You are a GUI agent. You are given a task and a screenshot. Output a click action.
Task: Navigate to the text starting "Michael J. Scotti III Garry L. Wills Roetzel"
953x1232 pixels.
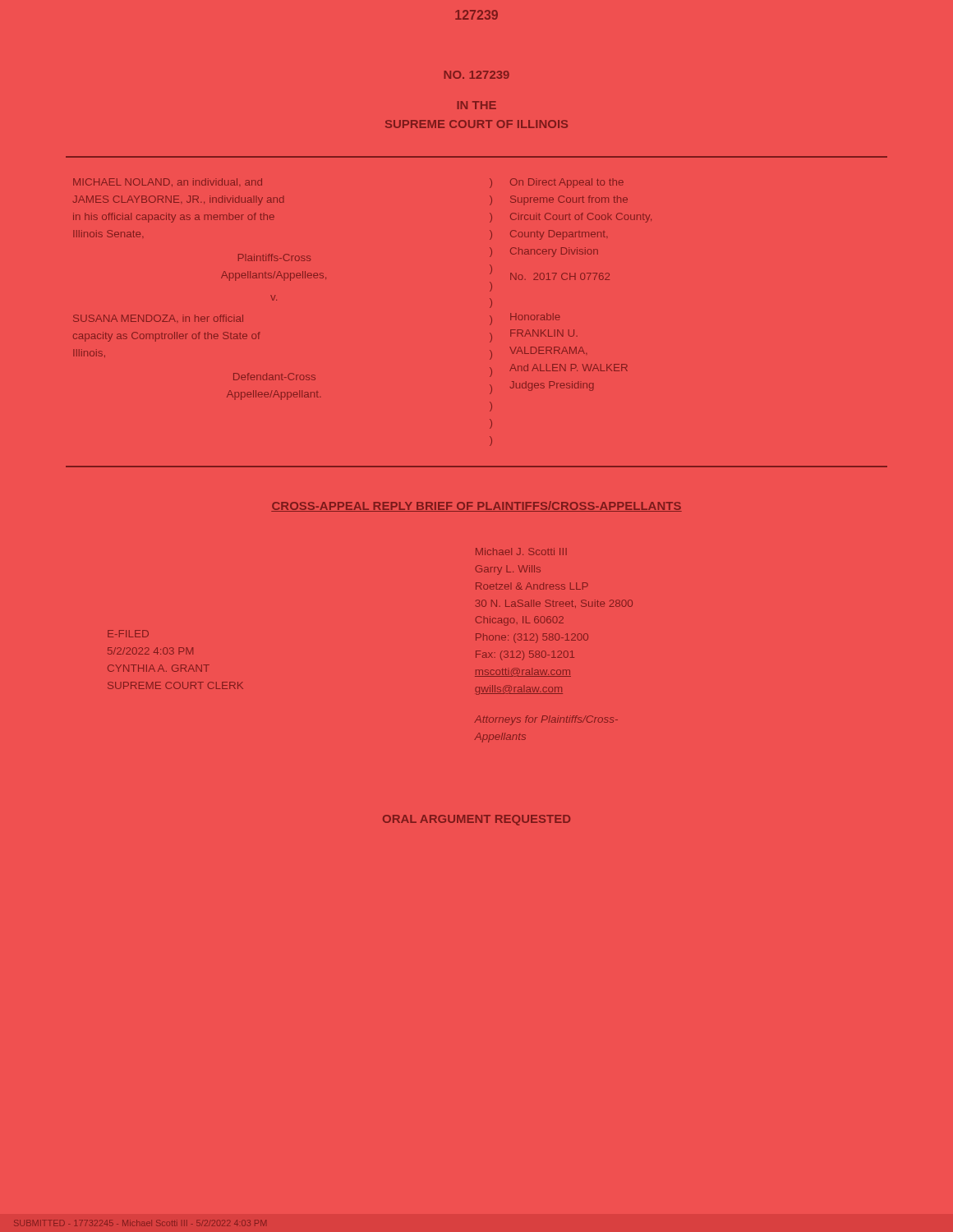click(x=554, y=620)
